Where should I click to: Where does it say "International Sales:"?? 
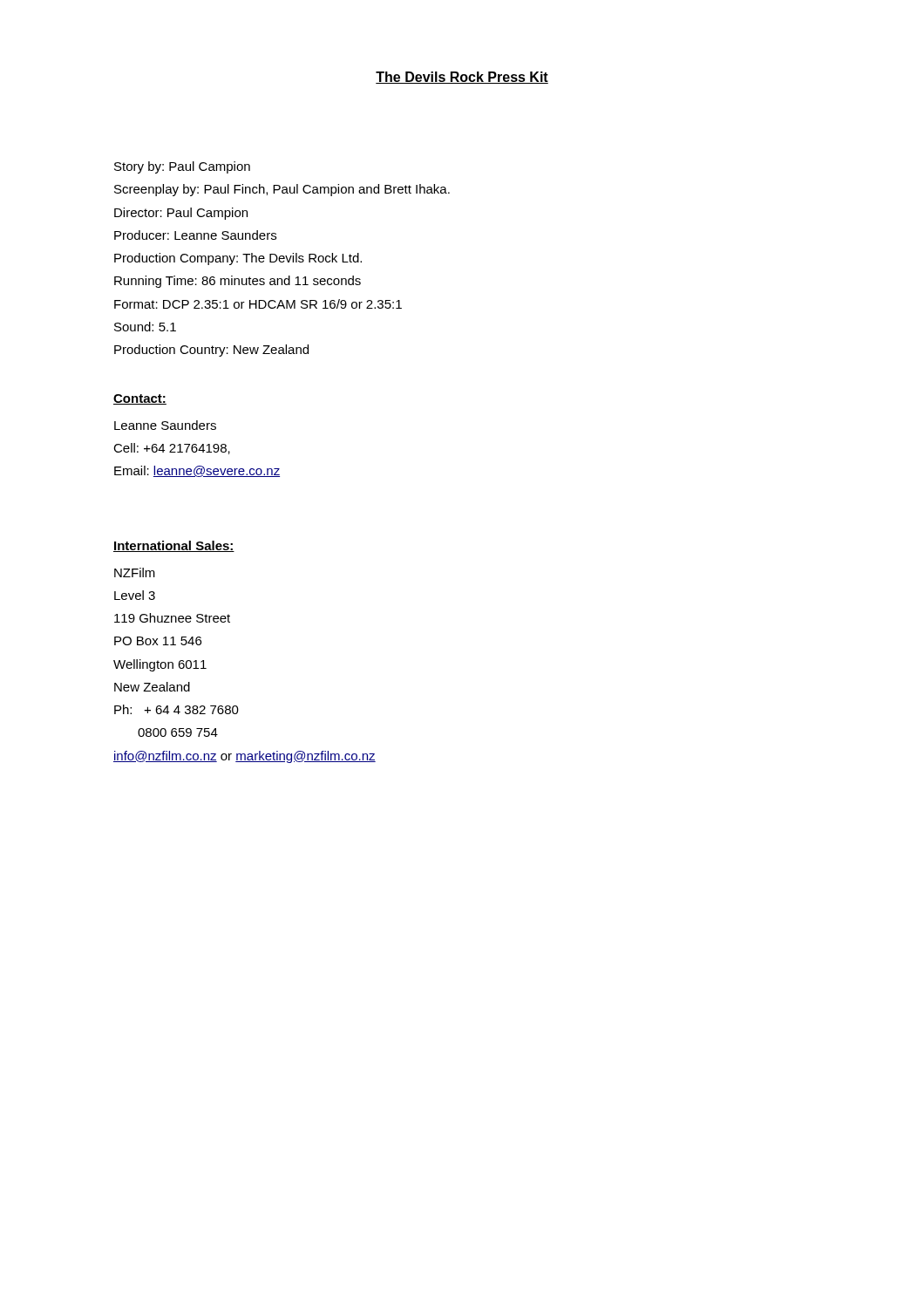(174, 546)
